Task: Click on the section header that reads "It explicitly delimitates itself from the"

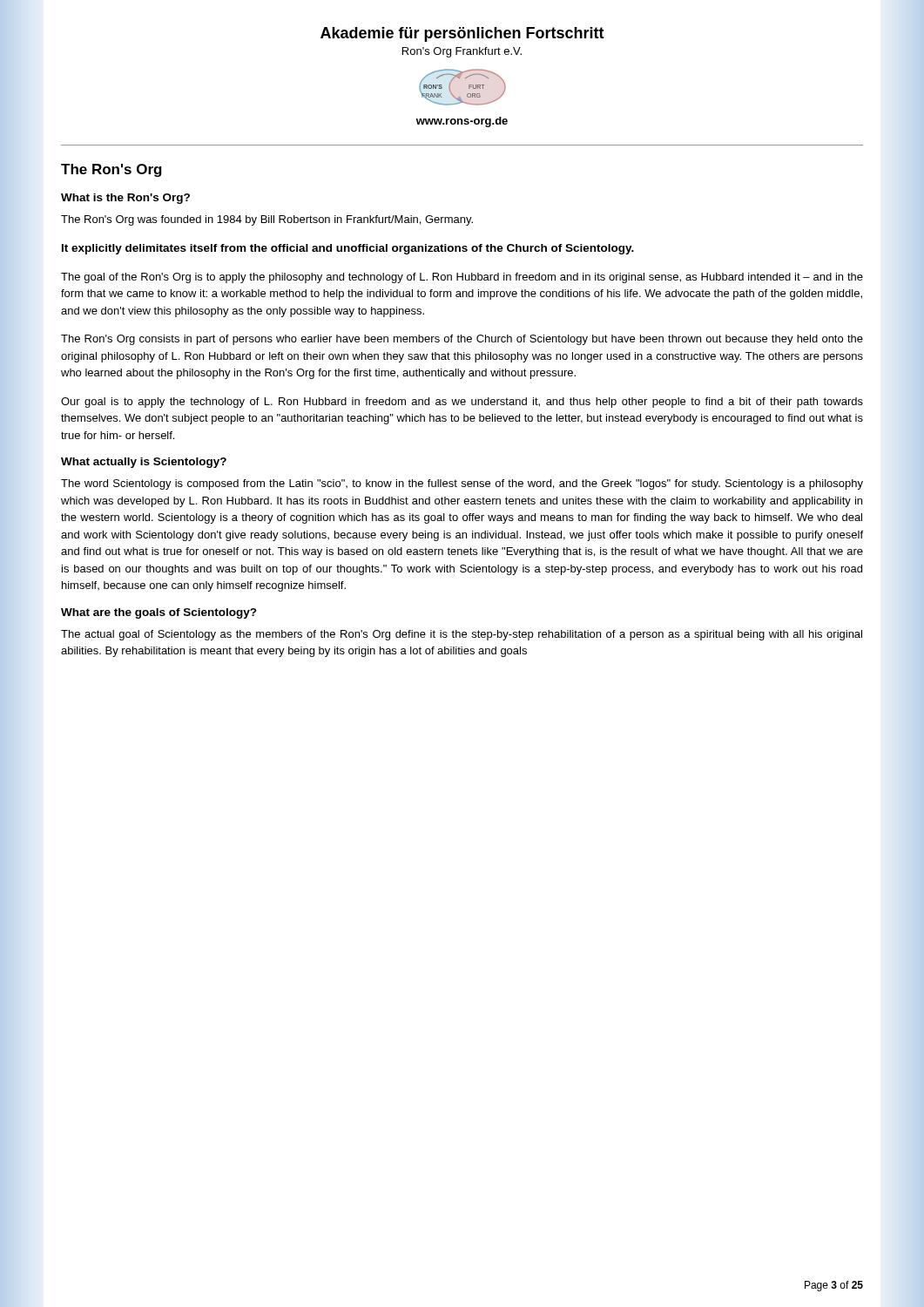Action: click(x=348, y=247)
